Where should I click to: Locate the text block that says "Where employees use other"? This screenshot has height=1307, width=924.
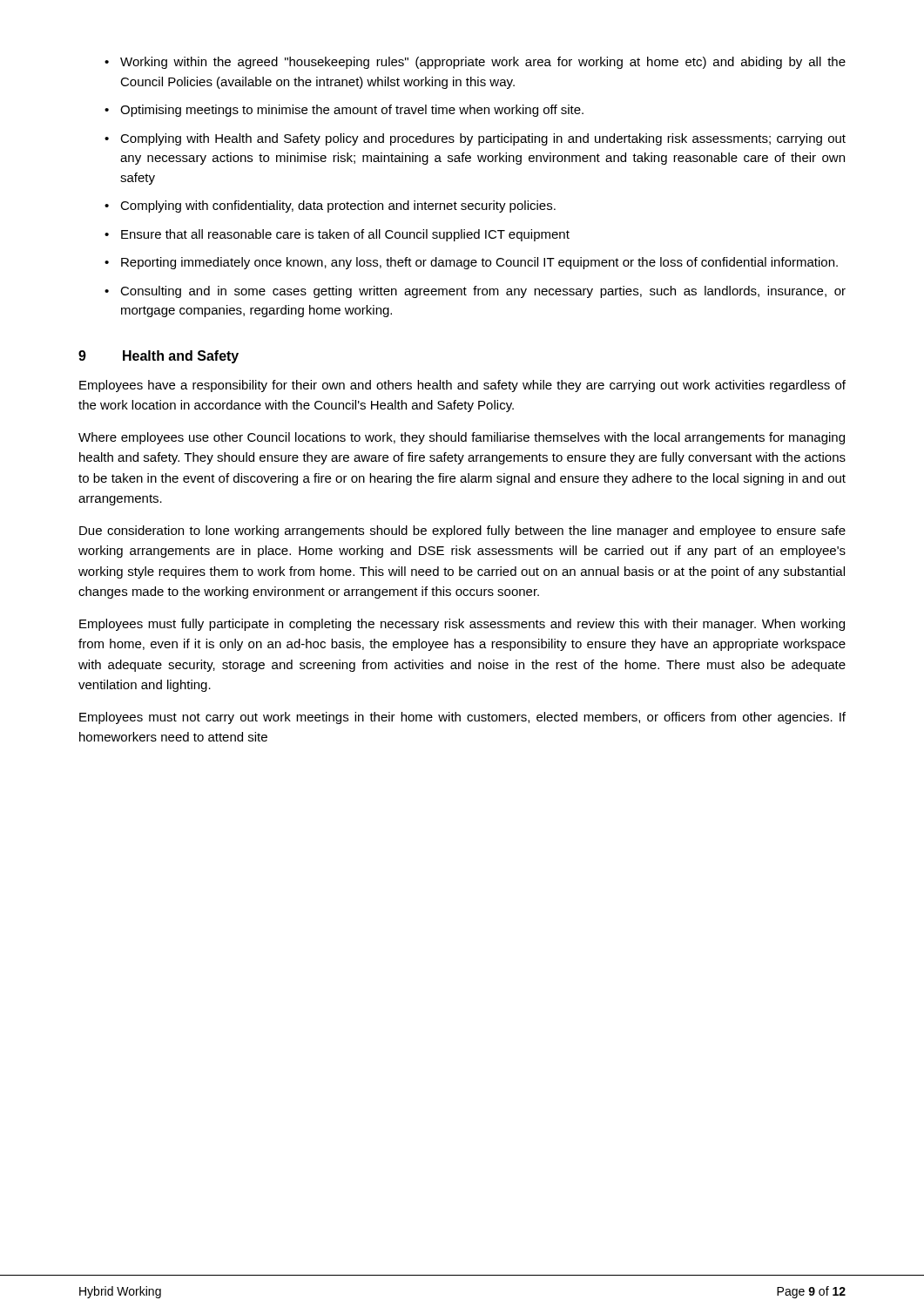tap(462, 467)
